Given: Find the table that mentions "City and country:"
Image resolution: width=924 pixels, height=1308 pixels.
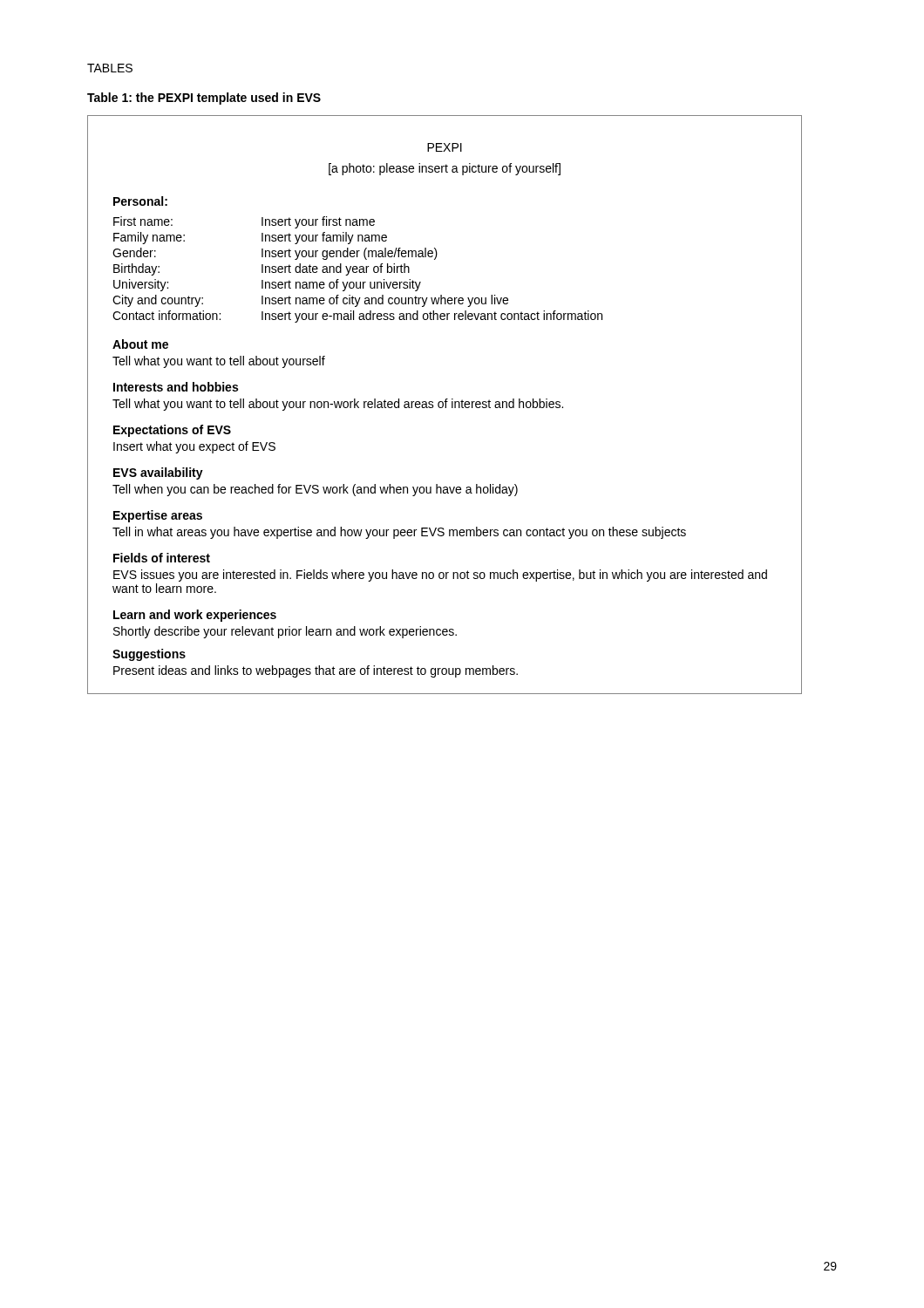Looking at the screenshot, I should [445, 405].
